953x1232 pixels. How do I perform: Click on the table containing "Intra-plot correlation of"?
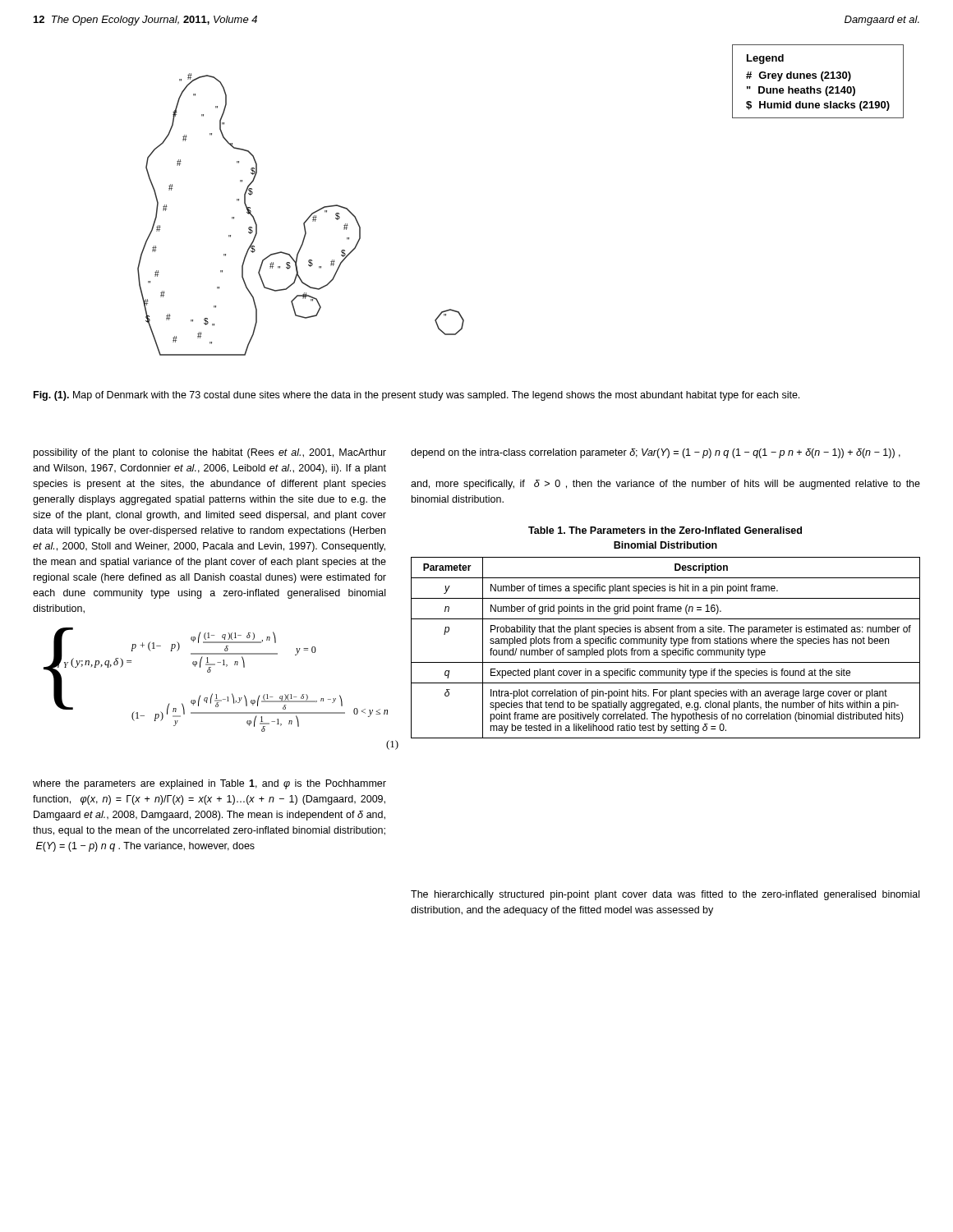(665, 648)
